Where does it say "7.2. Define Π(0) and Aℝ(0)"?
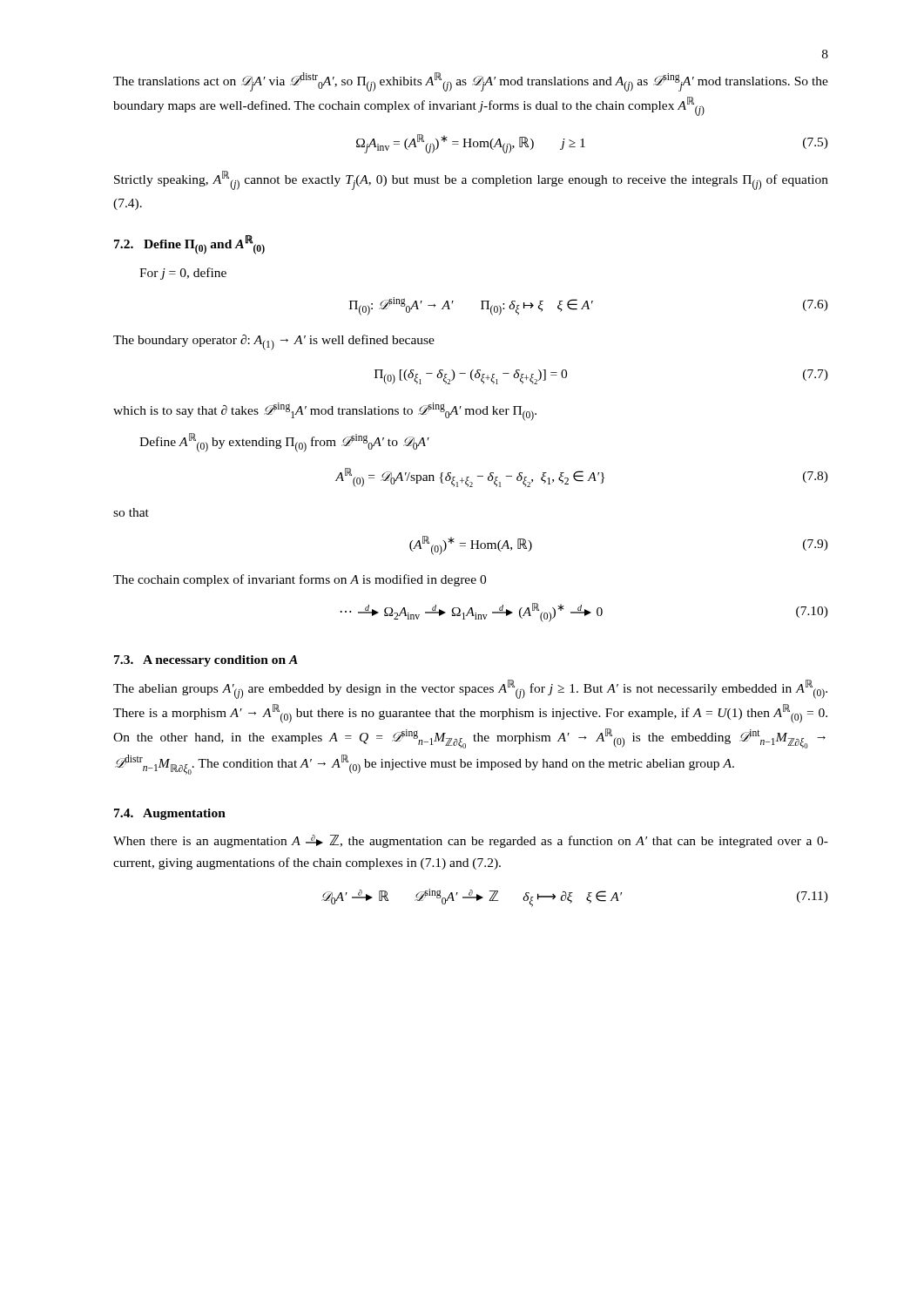The width and height of the screenshot is (924, 1307). pyautogui.click(x=189, y=245)
